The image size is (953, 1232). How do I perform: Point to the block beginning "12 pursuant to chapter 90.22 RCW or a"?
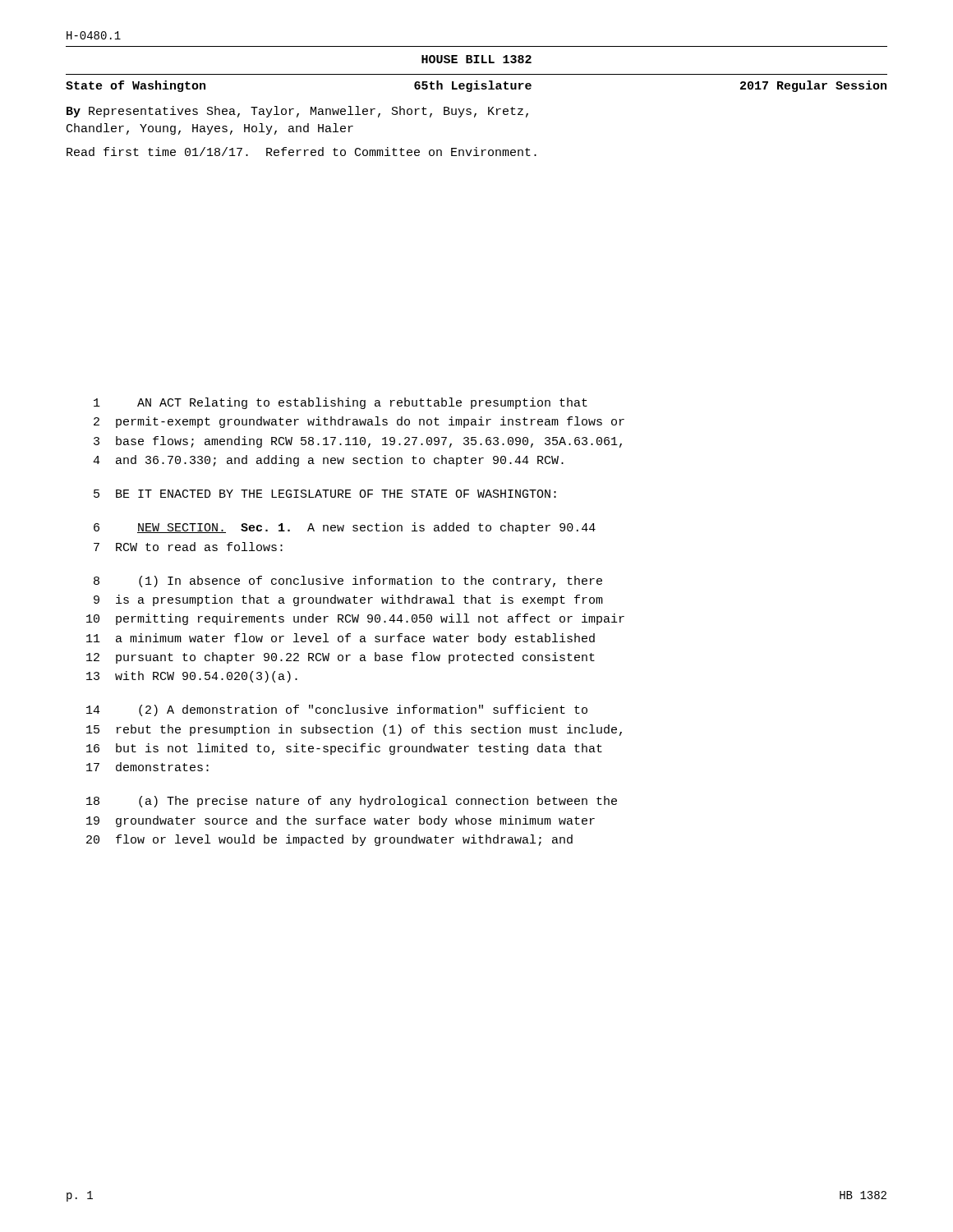click(476, 658)
